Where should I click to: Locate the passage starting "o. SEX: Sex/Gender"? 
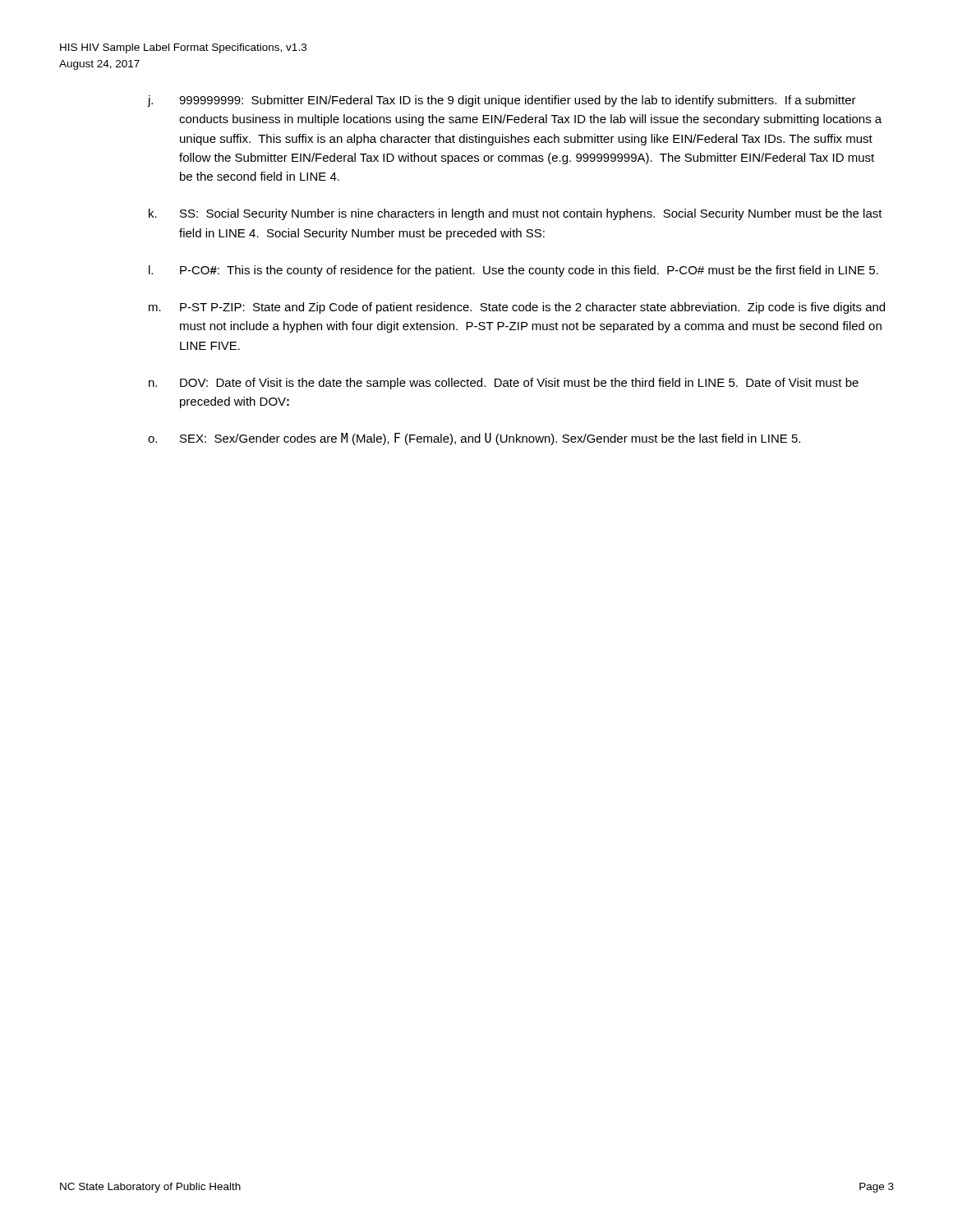[x=518, y=439]
